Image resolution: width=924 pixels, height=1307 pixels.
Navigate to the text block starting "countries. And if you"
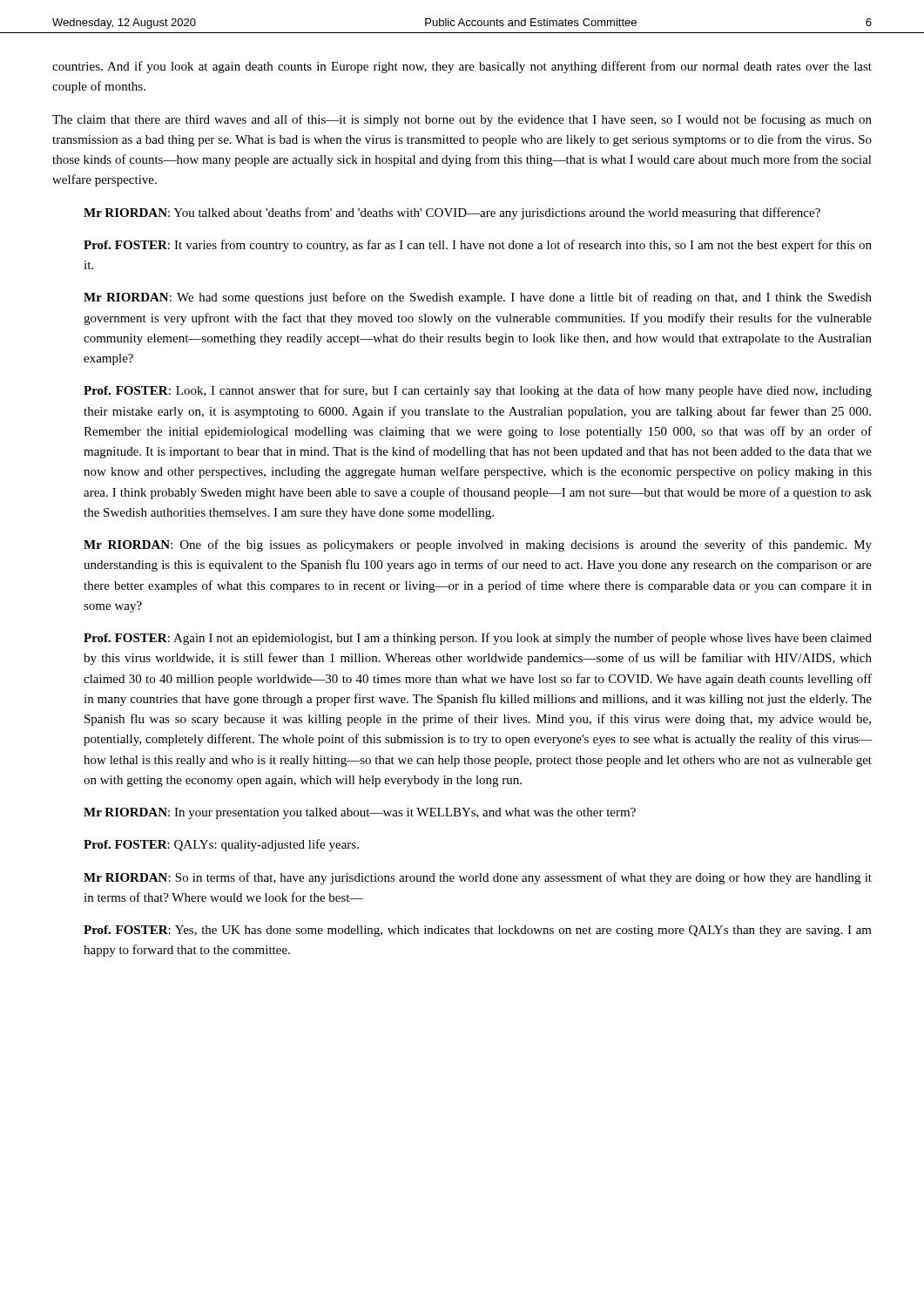click(x=462, y=76)
